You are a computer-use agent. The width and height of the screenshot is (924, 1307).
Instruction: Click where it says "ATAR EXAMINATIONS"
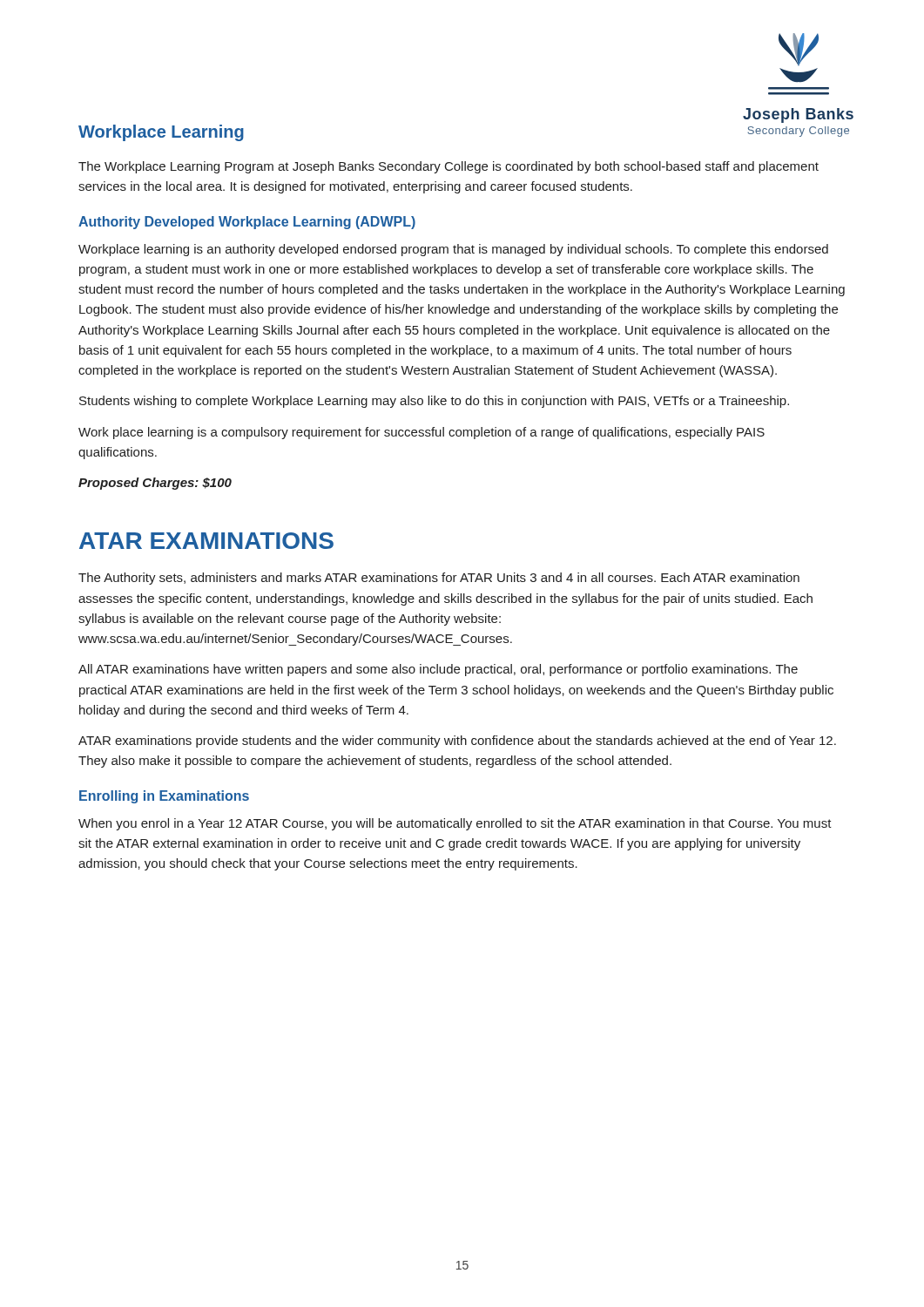[x=206, y=541]
